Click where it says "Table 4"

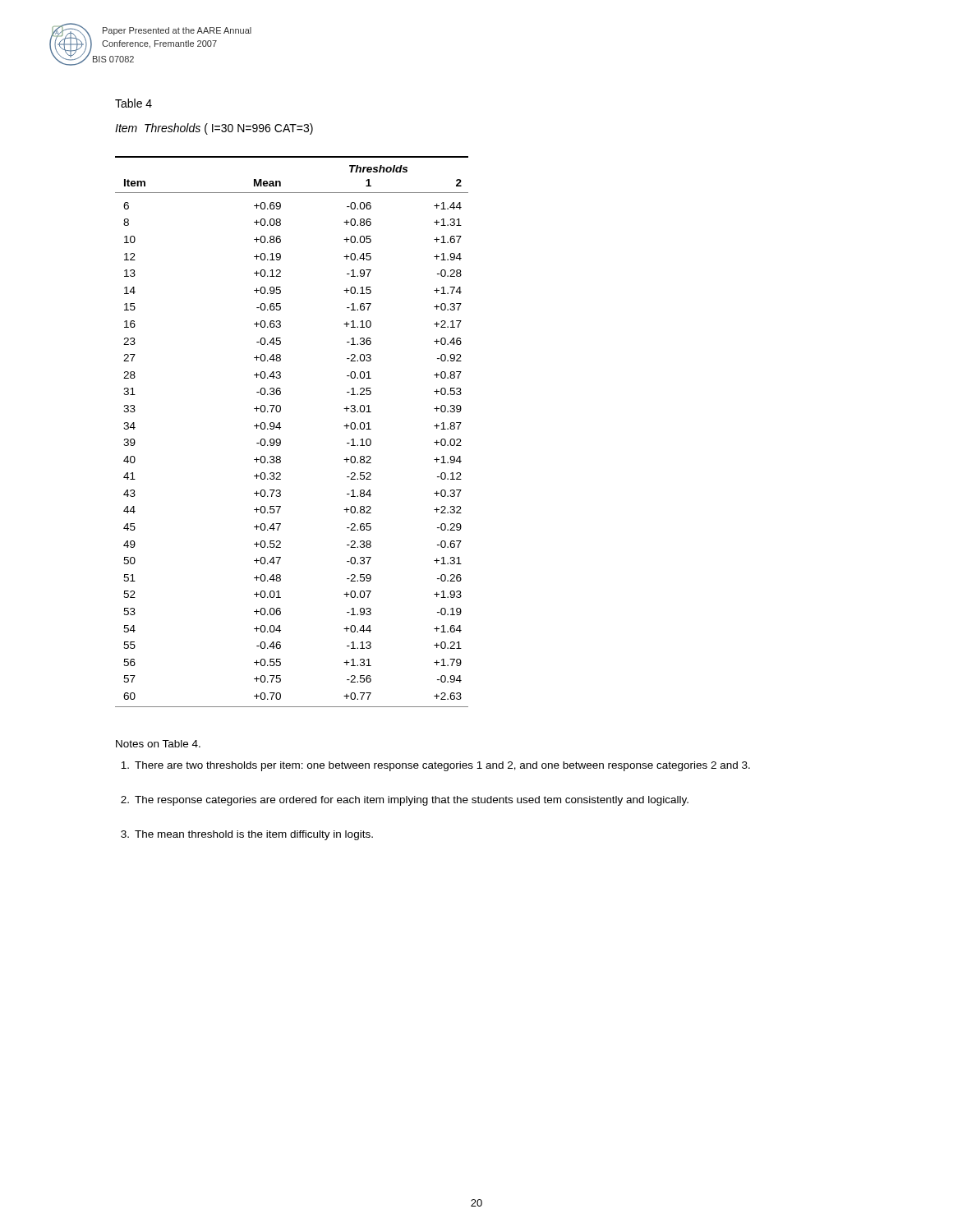coord(134,103)
